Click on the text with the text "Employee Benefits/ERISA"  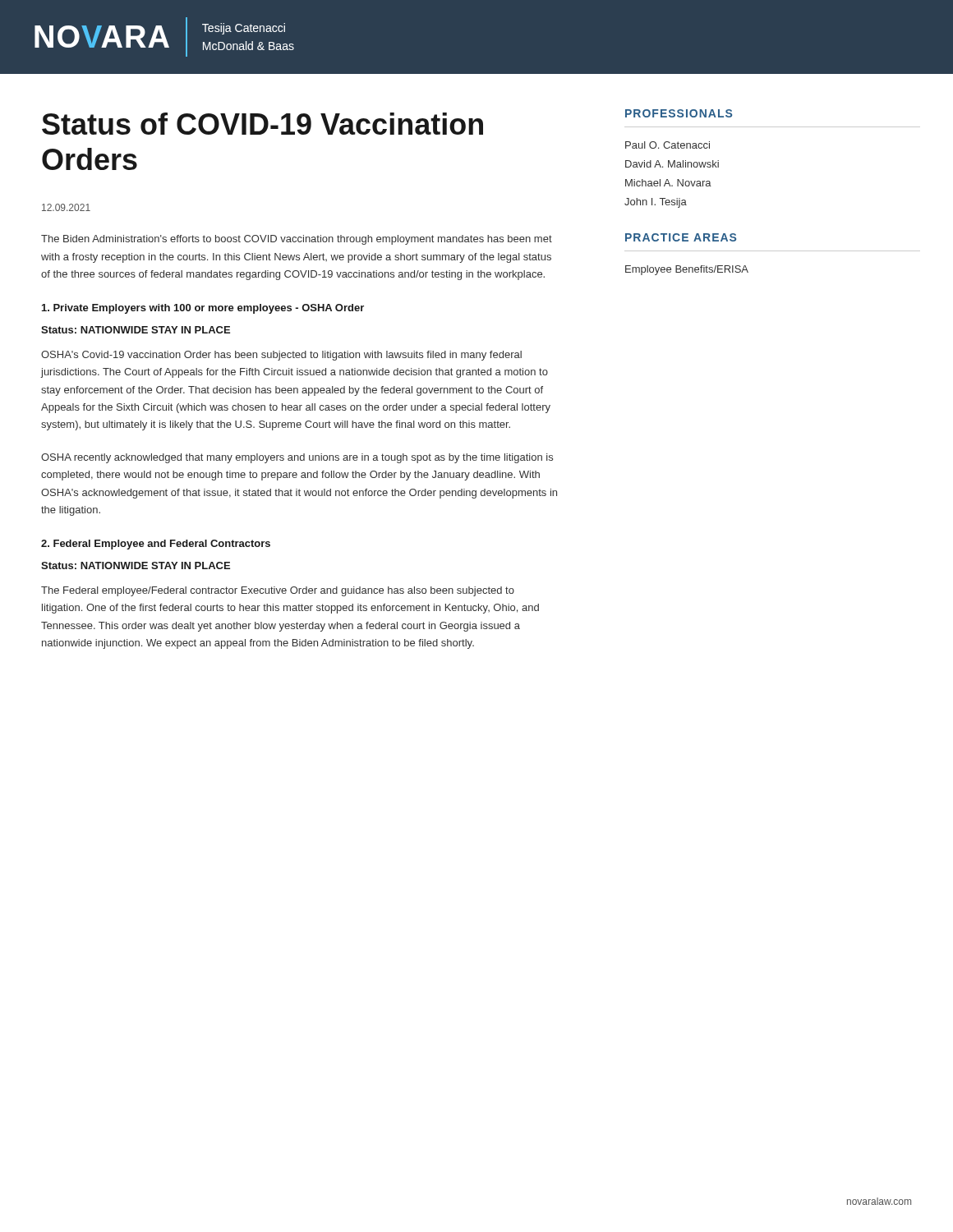[x=686, y=269]
